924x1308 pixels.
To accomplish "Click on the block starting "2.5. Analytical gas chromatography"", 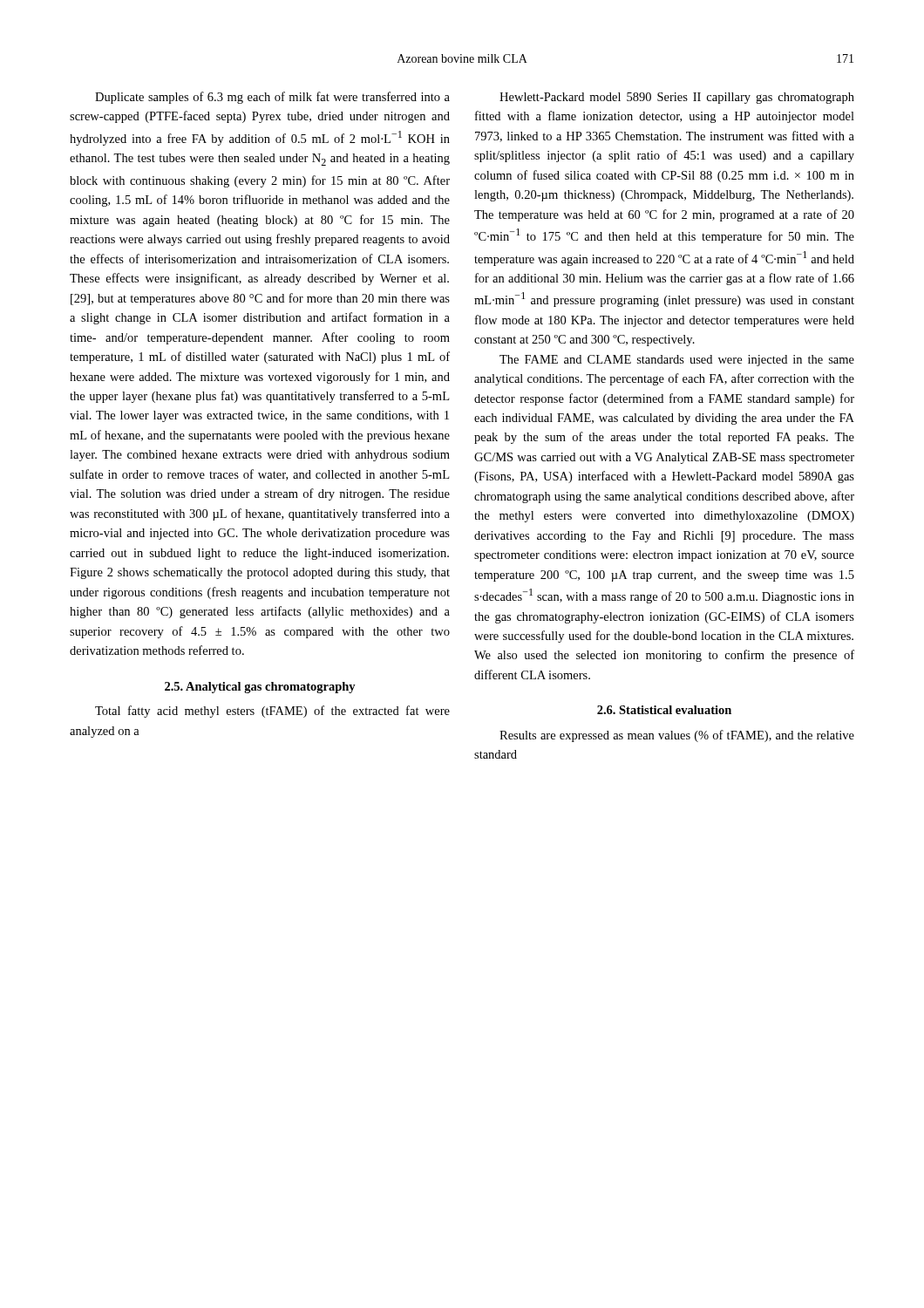I will 260,686.
